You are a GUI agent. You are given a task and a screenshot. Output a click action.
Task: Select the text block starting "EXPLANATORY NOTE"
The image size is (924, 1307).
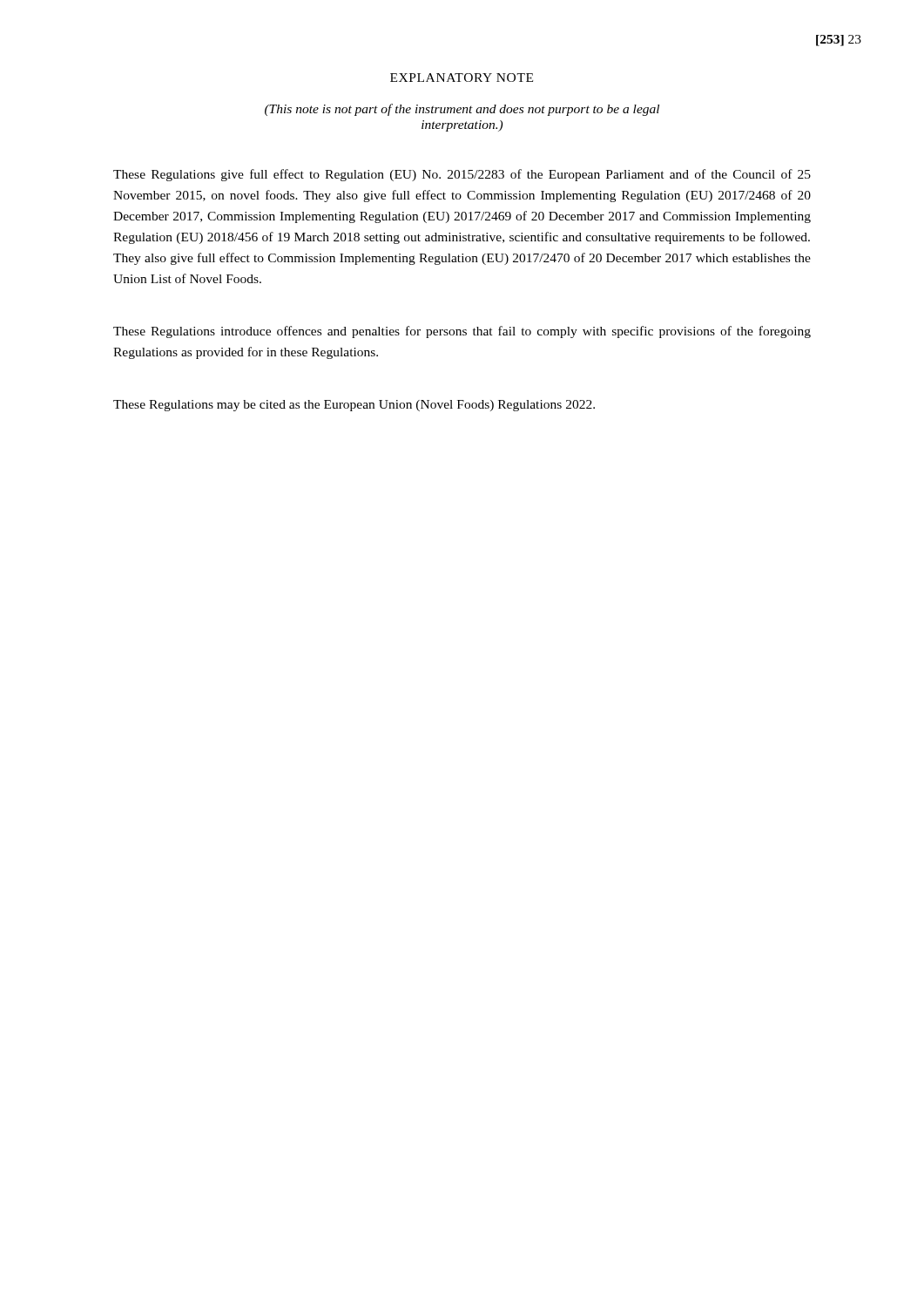click(x=462, y=77)
